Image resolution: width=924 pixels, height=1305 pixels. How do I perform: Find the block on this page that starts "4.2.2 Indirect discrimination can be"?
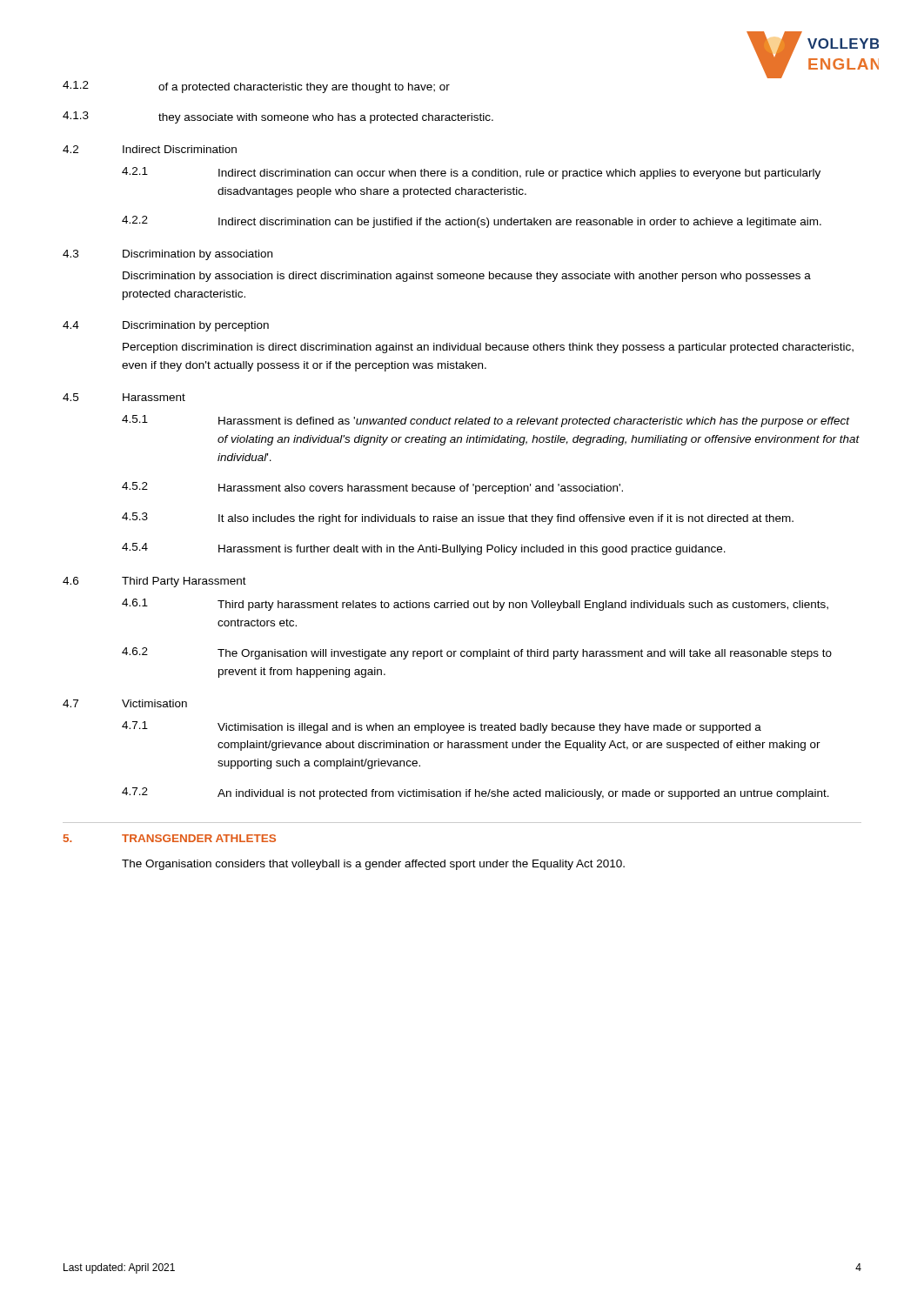(492, 222)
